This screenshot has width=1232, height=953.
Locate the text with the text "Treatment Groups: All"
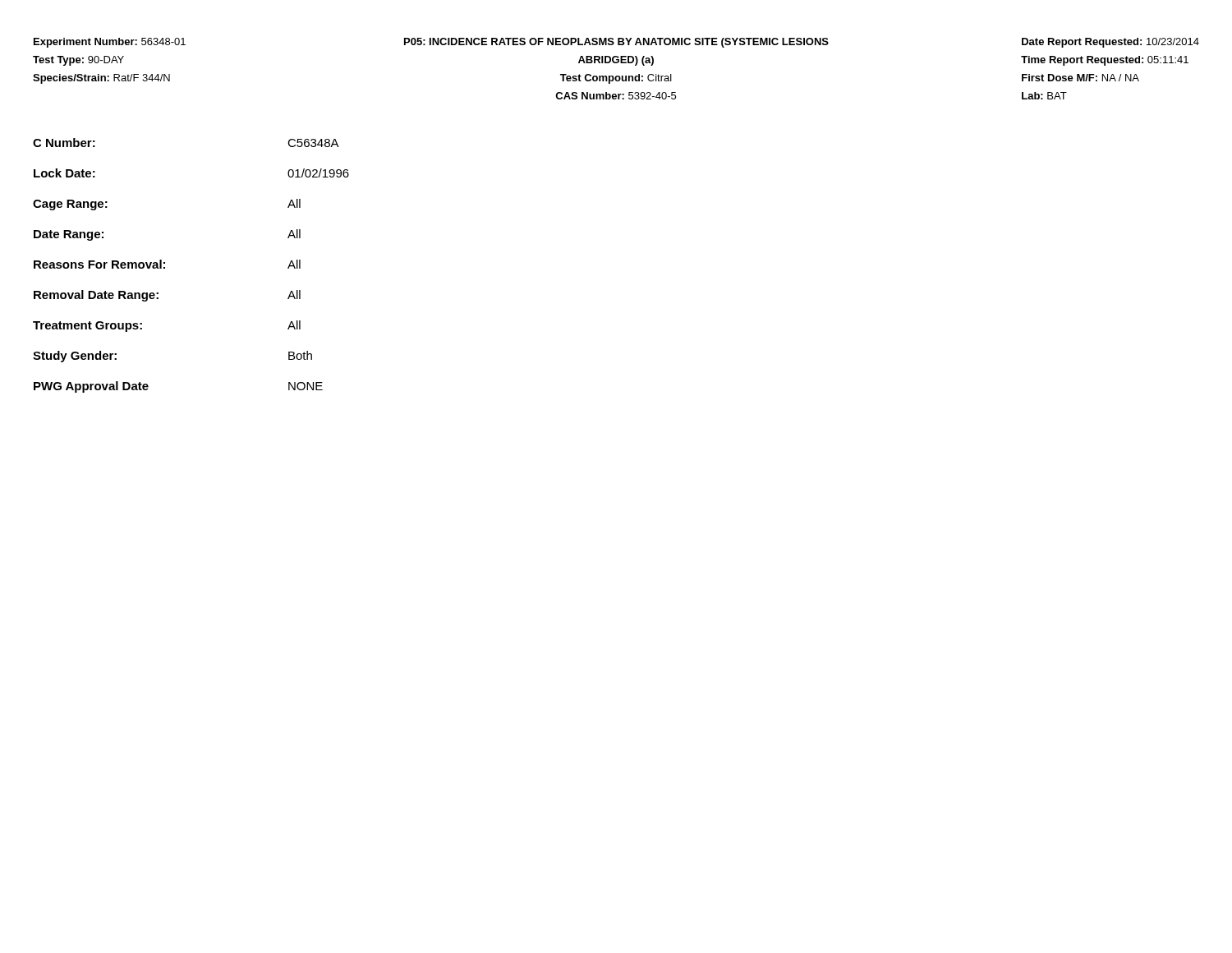tap(90, 326)
